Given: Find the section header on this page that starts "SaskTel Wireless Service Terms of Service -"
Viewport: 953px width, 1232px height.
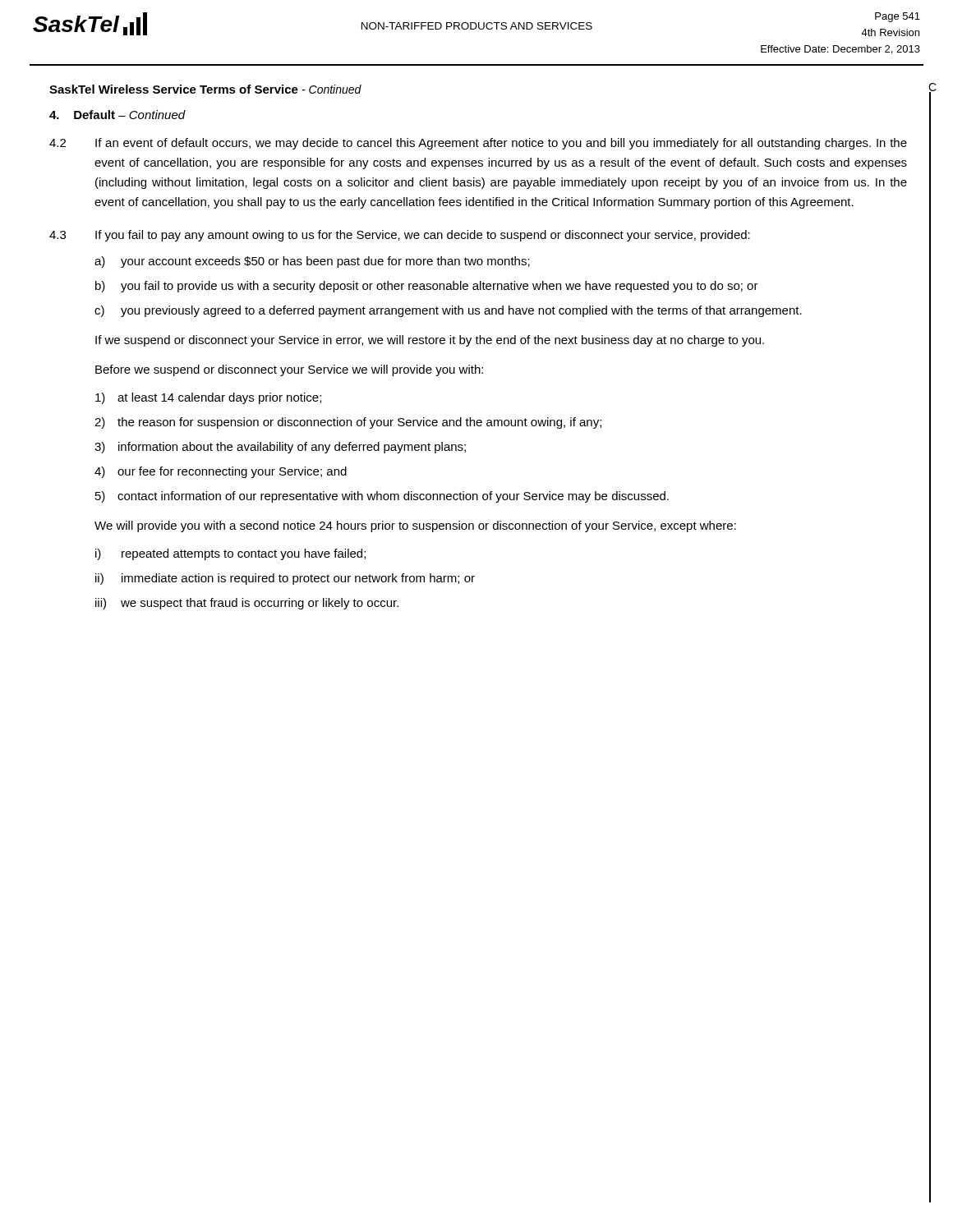Looking at the screenshot, I should [205, 89].
